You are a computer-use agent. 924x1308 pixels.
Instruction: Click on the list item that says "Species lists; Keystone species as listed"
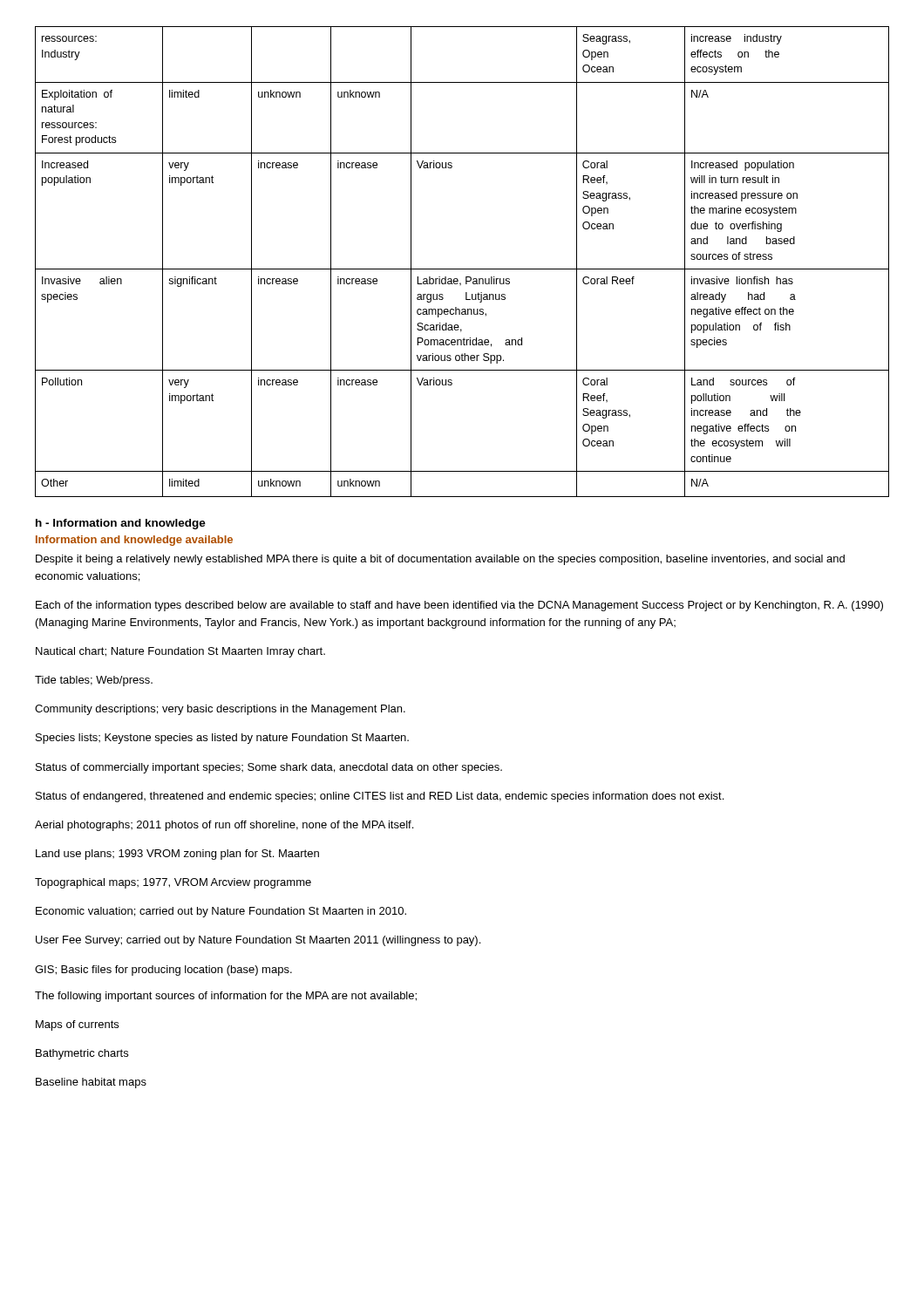click(222, 739)
